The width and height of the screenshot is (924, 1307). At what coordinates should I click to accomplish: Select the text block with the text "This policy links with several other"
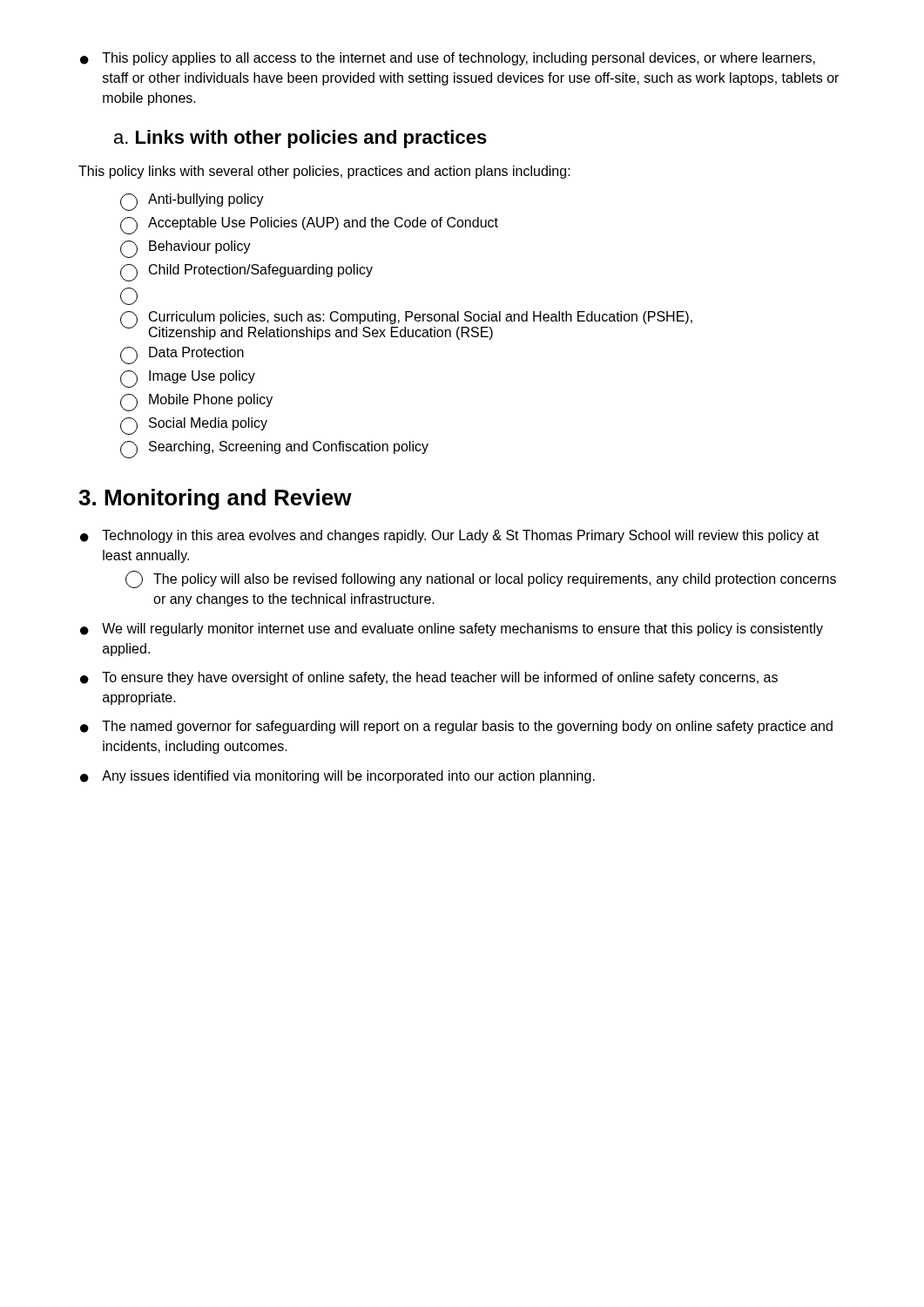click(325, 171)
